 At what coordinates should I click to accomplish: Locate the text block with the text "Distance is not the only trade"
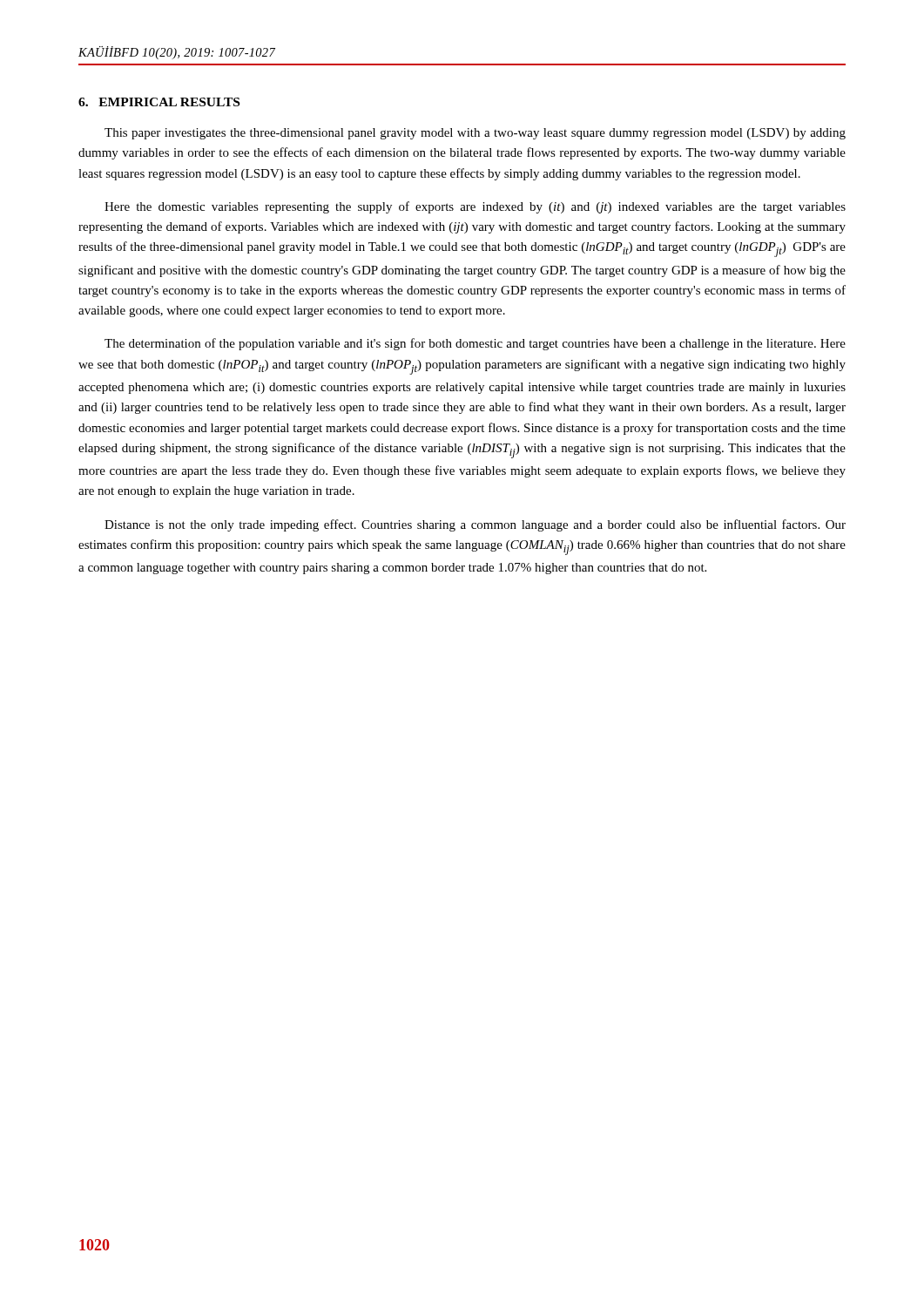462,546
